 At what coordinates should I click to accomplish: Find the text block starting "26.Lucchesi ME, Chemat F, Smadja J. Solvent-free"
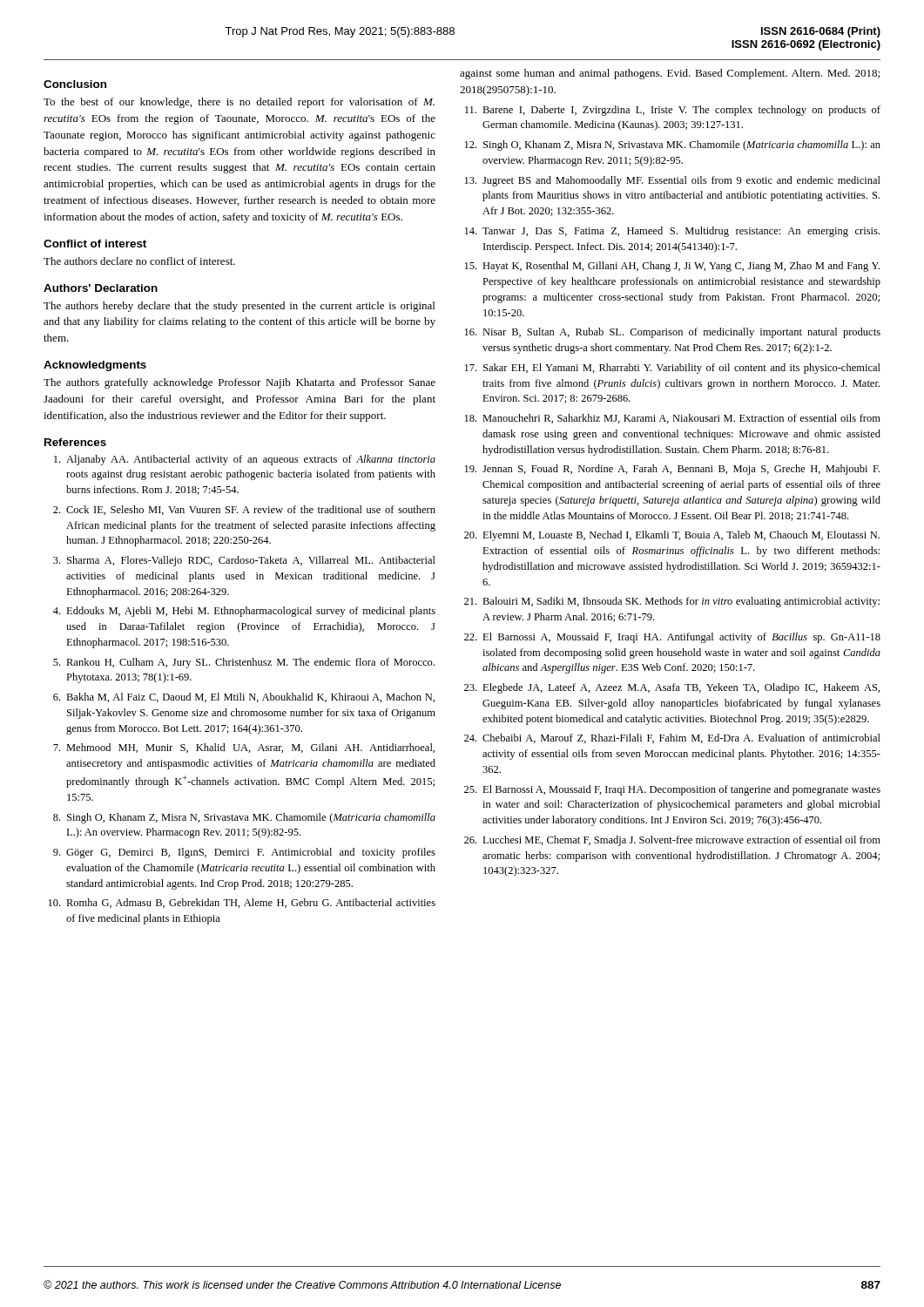(670, 856)
